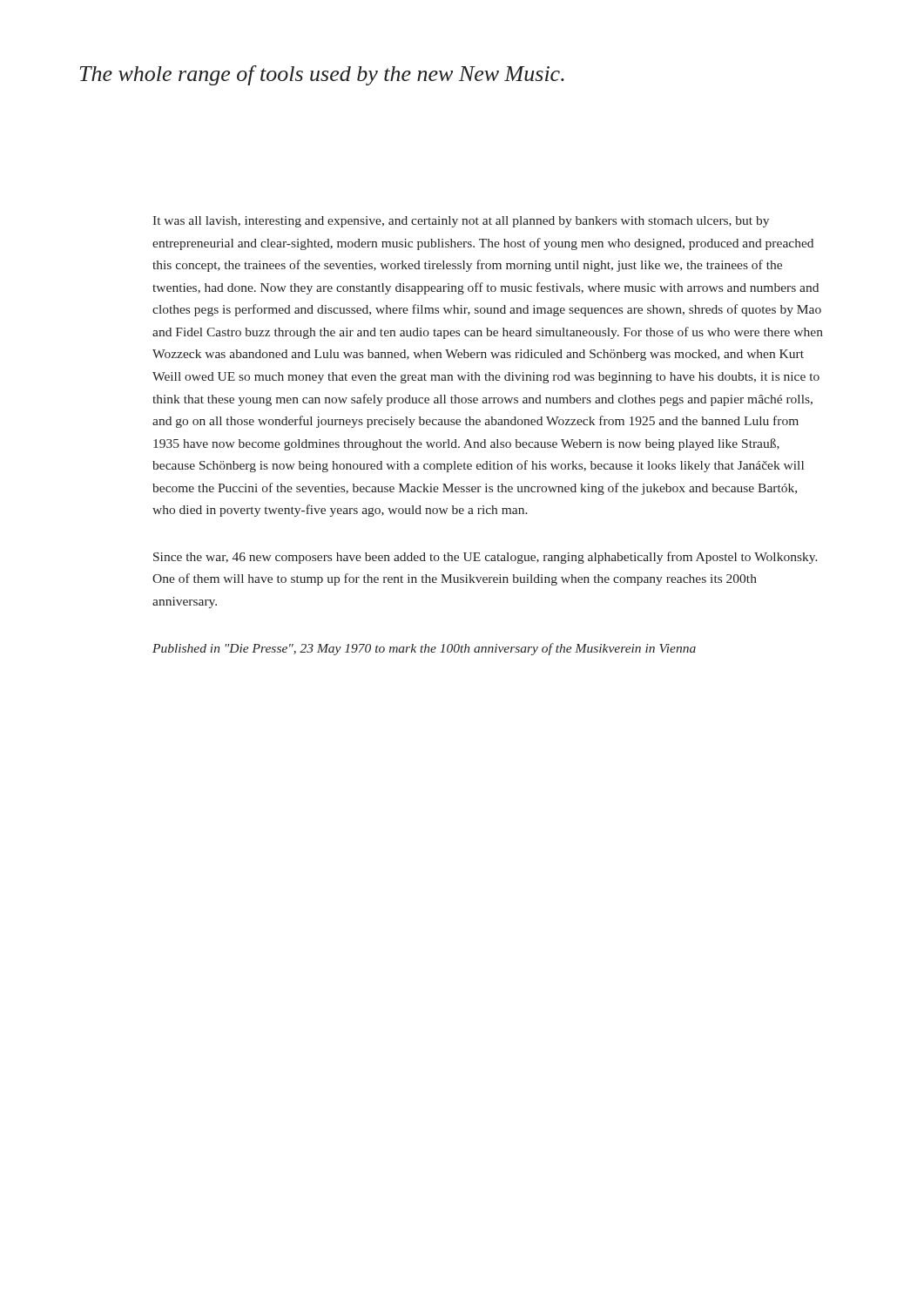Locate the caption
The image size is (924, 1307).
(424, 647)
